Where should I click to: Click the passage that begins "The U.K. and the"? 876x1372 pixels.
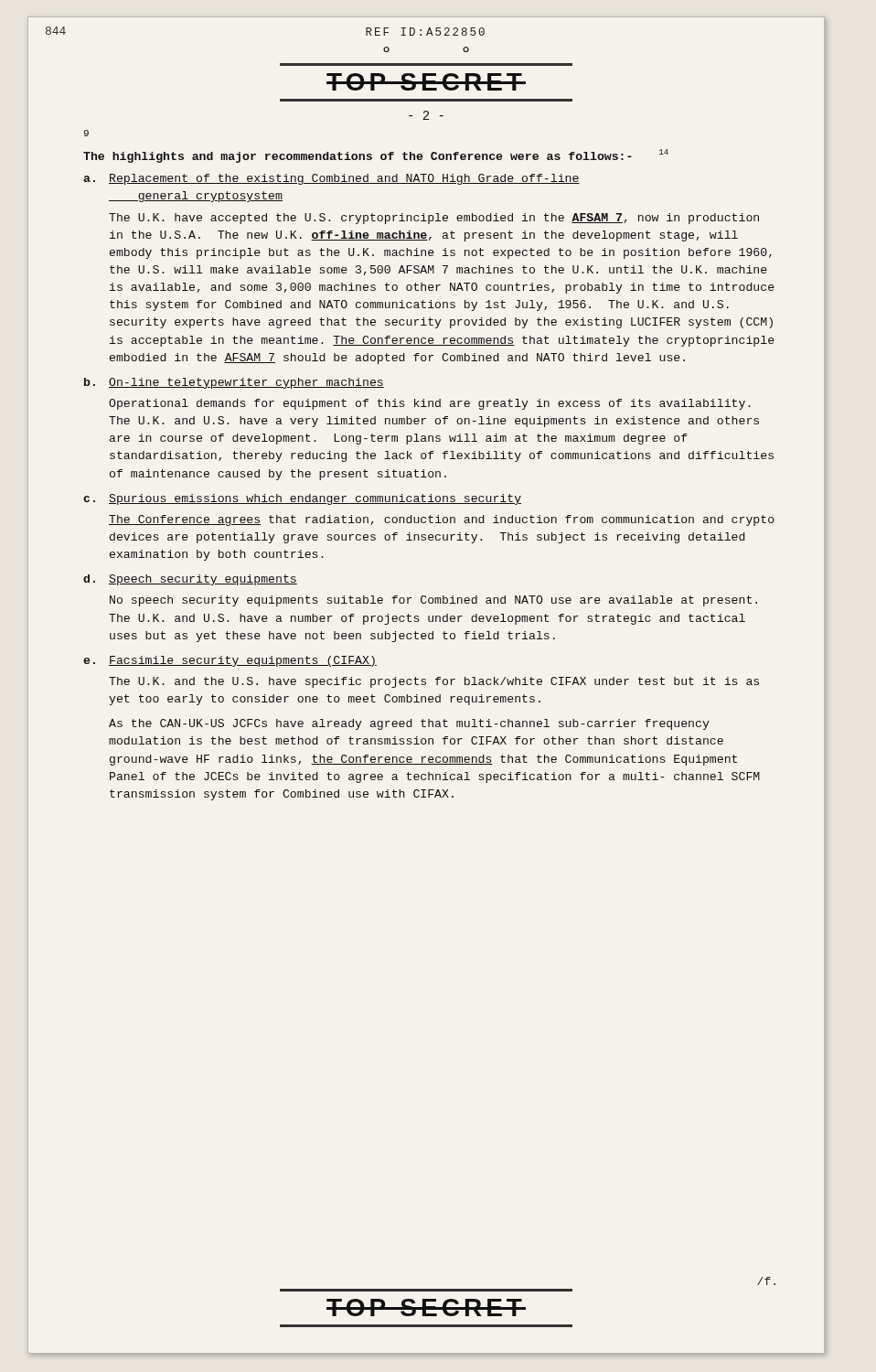[434, 691]
